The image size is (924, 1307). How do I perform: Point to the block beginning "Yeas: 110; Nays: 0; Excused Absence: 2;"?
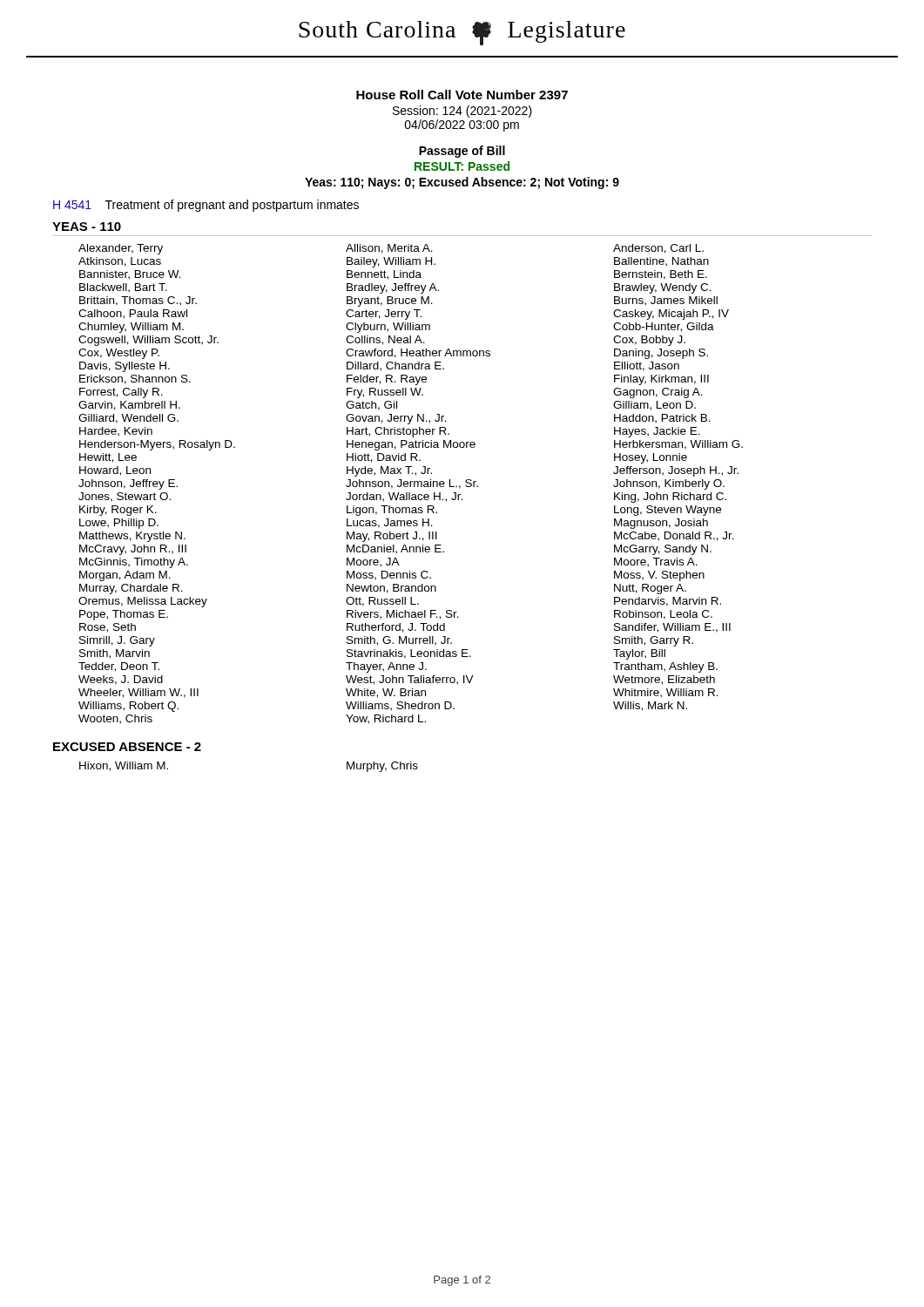pos(462,182)
